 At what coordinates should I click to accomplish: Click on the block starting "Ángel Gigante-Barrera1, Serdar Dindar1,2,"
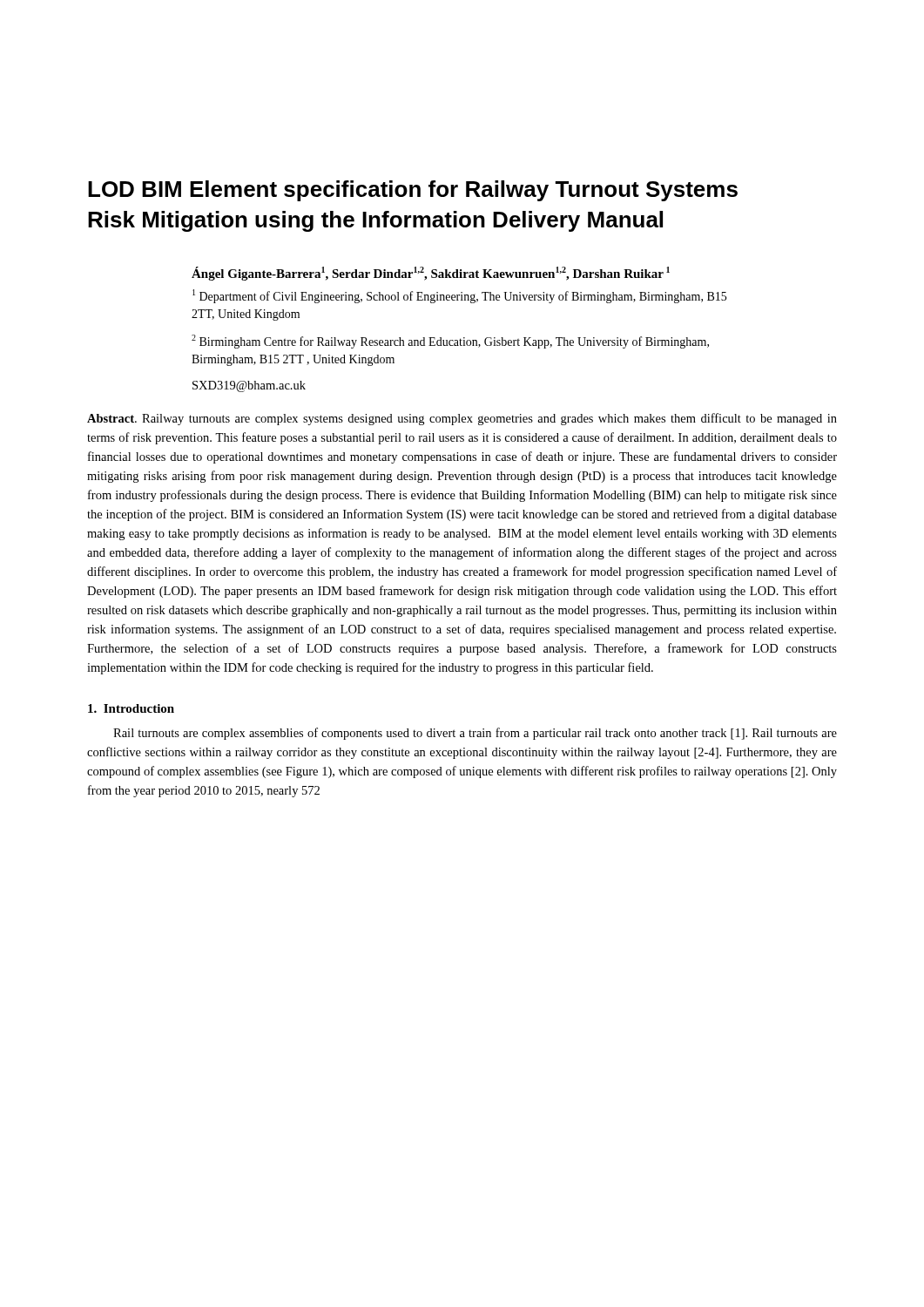click(x=431, y=273)
